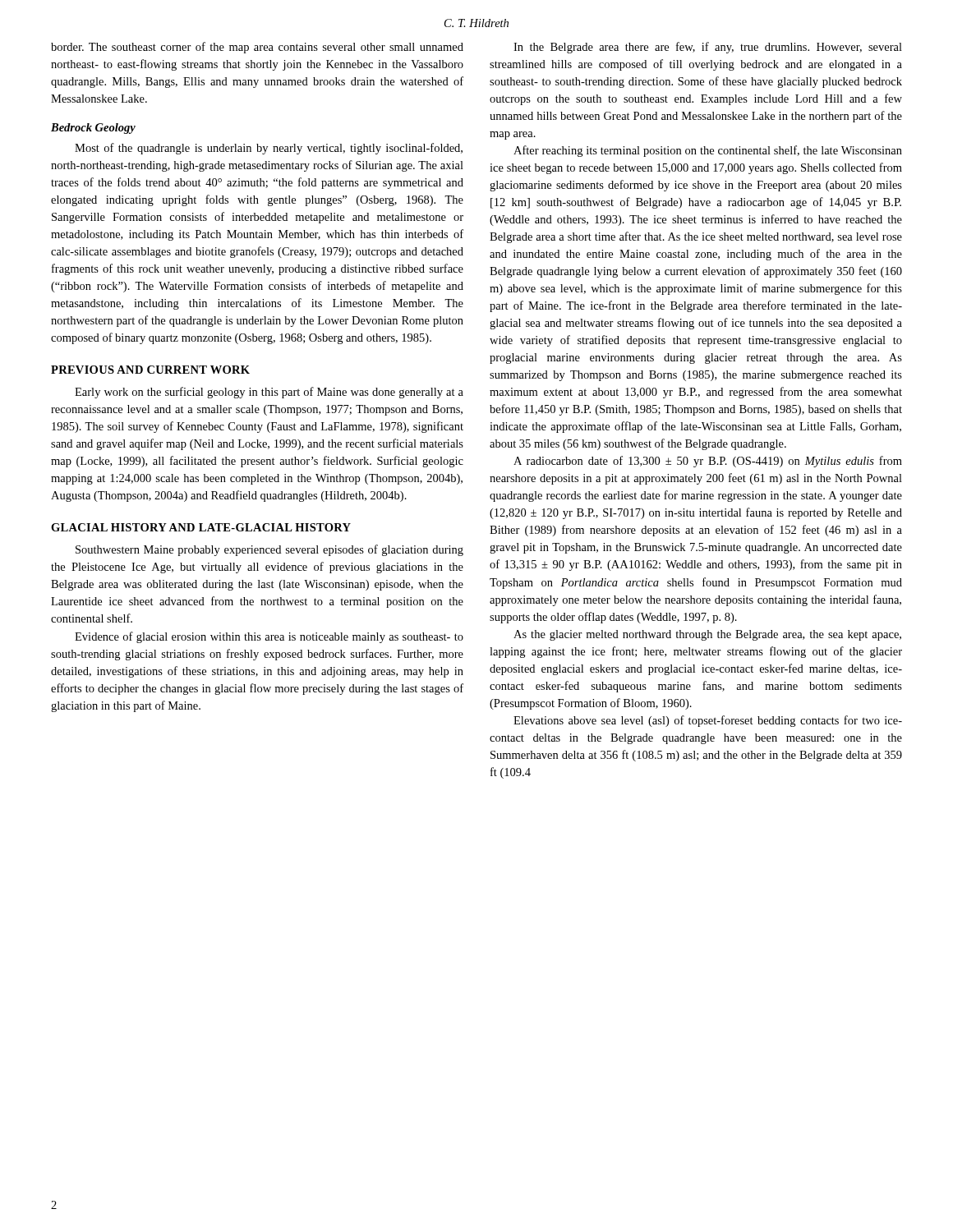Locate the text block that says "Early work on the surficial geology in"

tap(257, 444)
